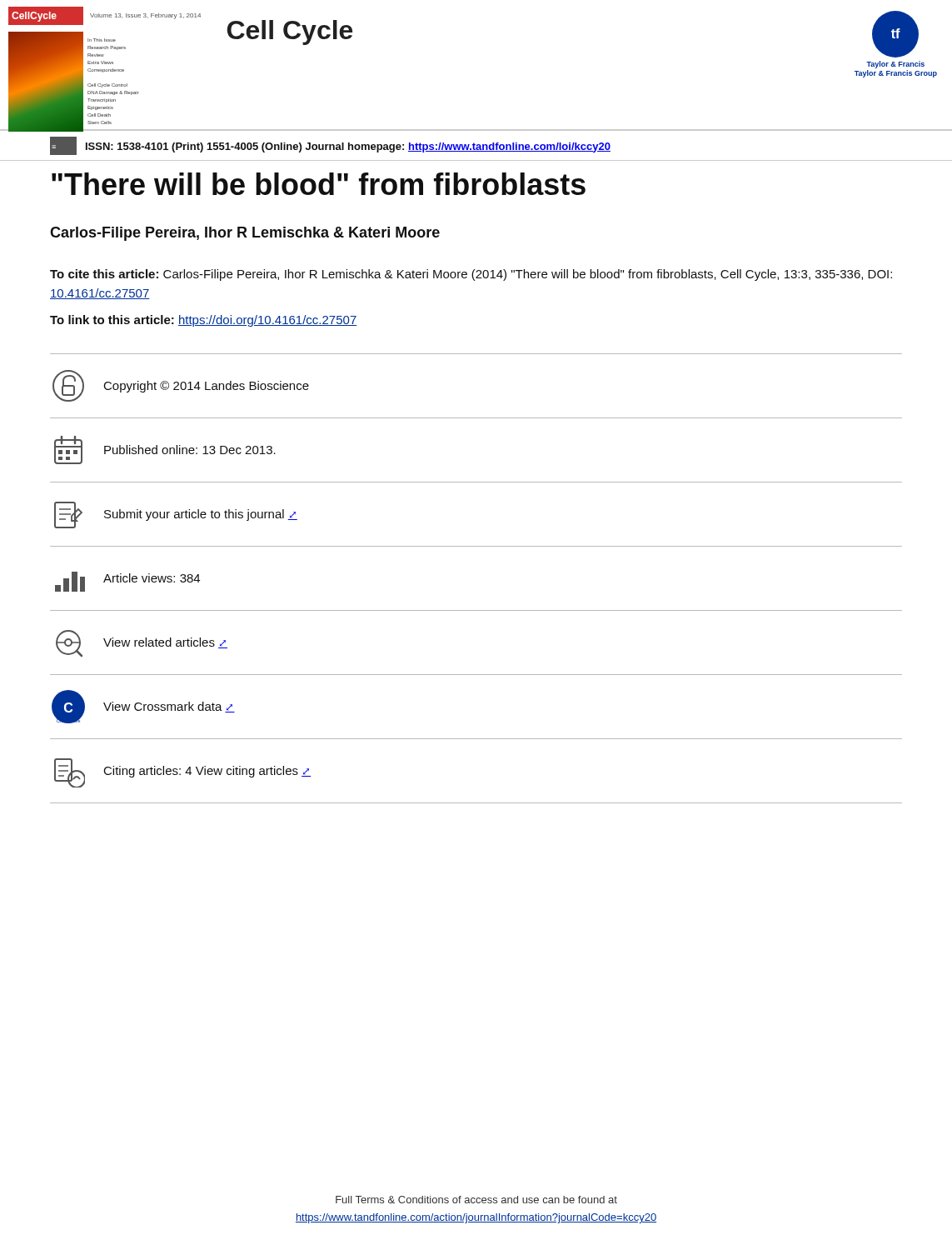The width and height of the screenshot is (952, 1250).
Task: Point to the text block starting "To cite this article: Carlos-Filipe Pereira, Ihor R"
Action: [x=472, y=283]
